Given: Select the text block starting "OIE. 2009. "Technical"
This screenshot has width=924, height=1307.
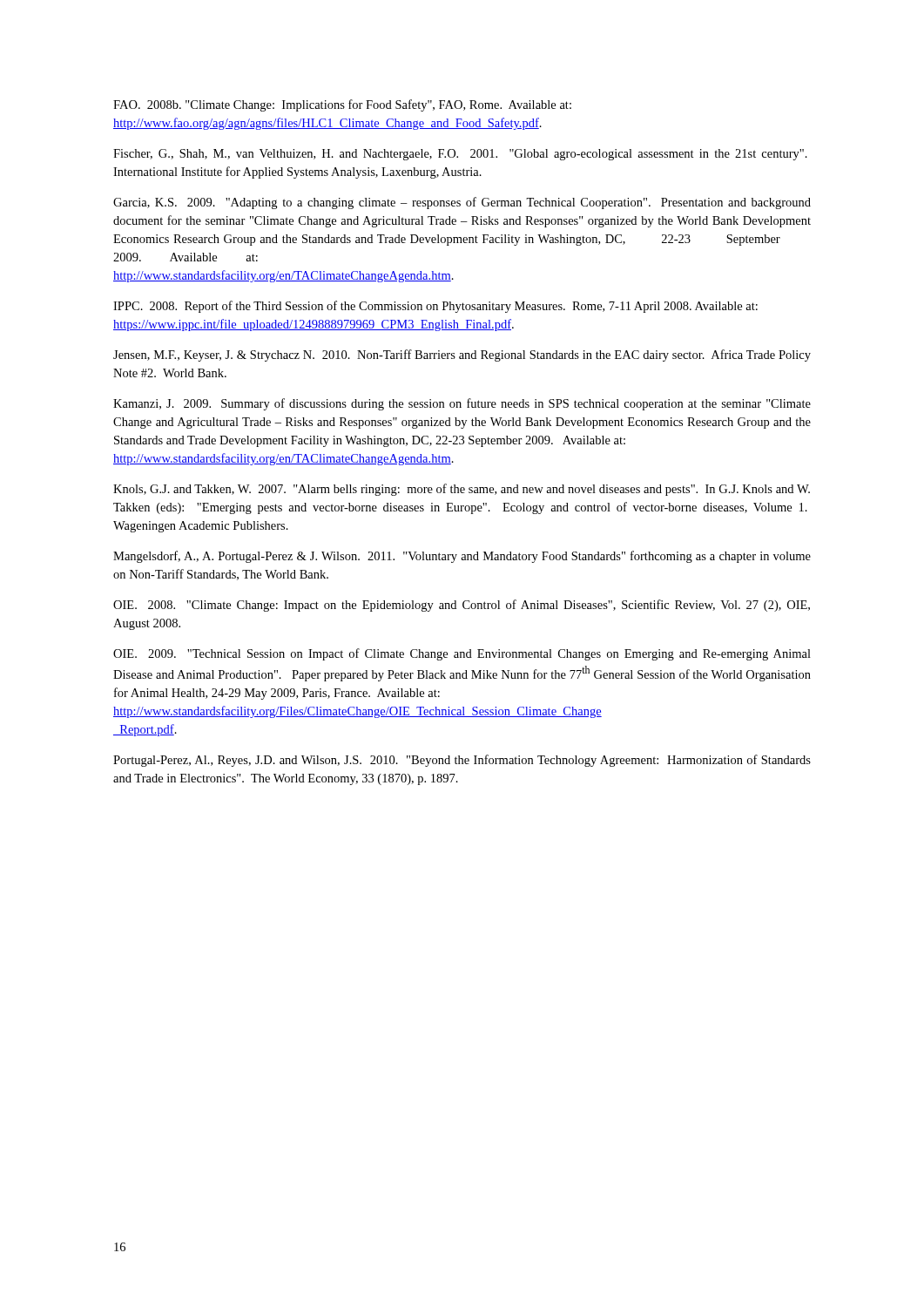Looking at the screenshot, I should tap(462, 654).
